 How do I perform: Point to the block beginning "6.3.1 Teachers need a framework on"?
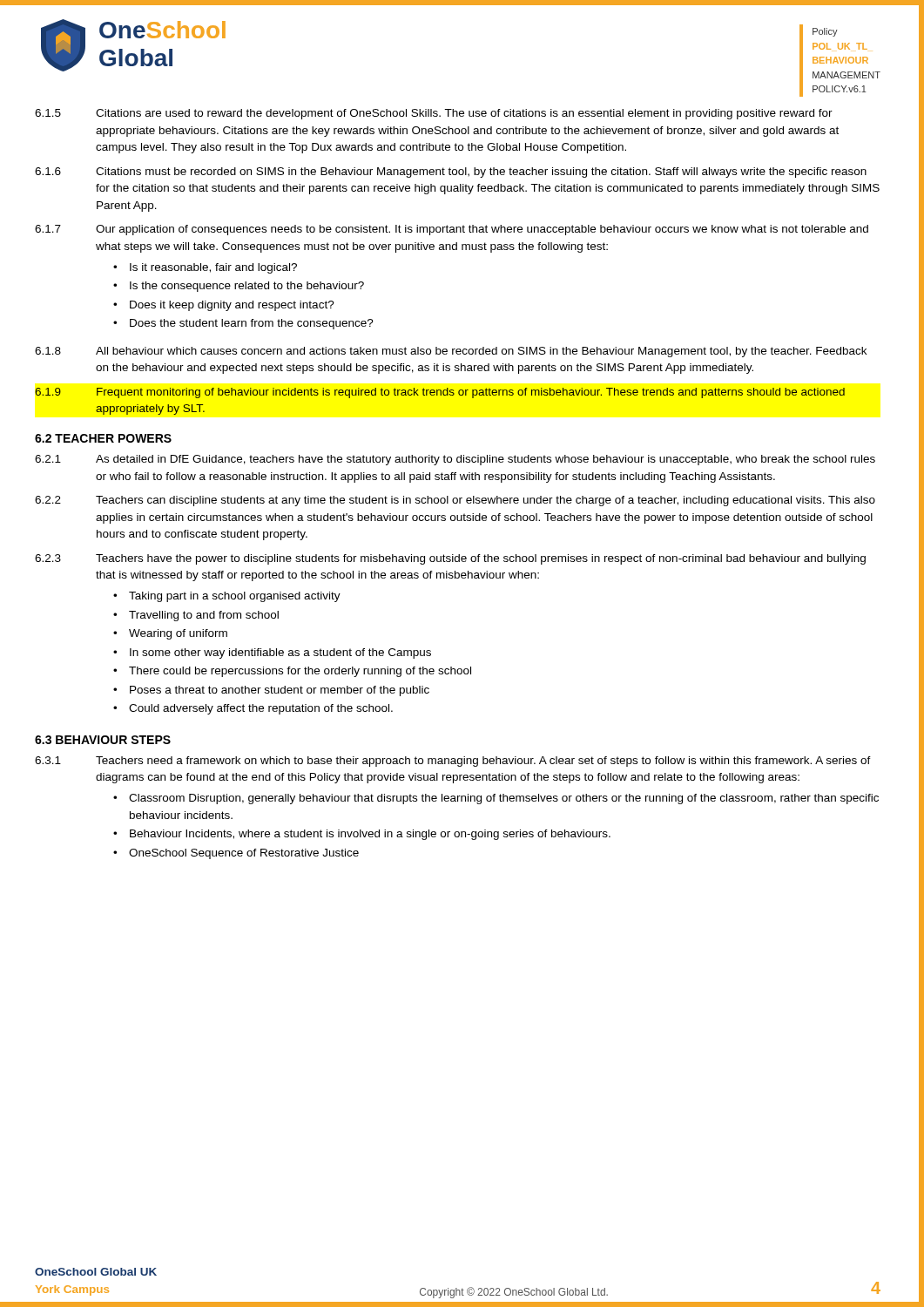(458, 808)
